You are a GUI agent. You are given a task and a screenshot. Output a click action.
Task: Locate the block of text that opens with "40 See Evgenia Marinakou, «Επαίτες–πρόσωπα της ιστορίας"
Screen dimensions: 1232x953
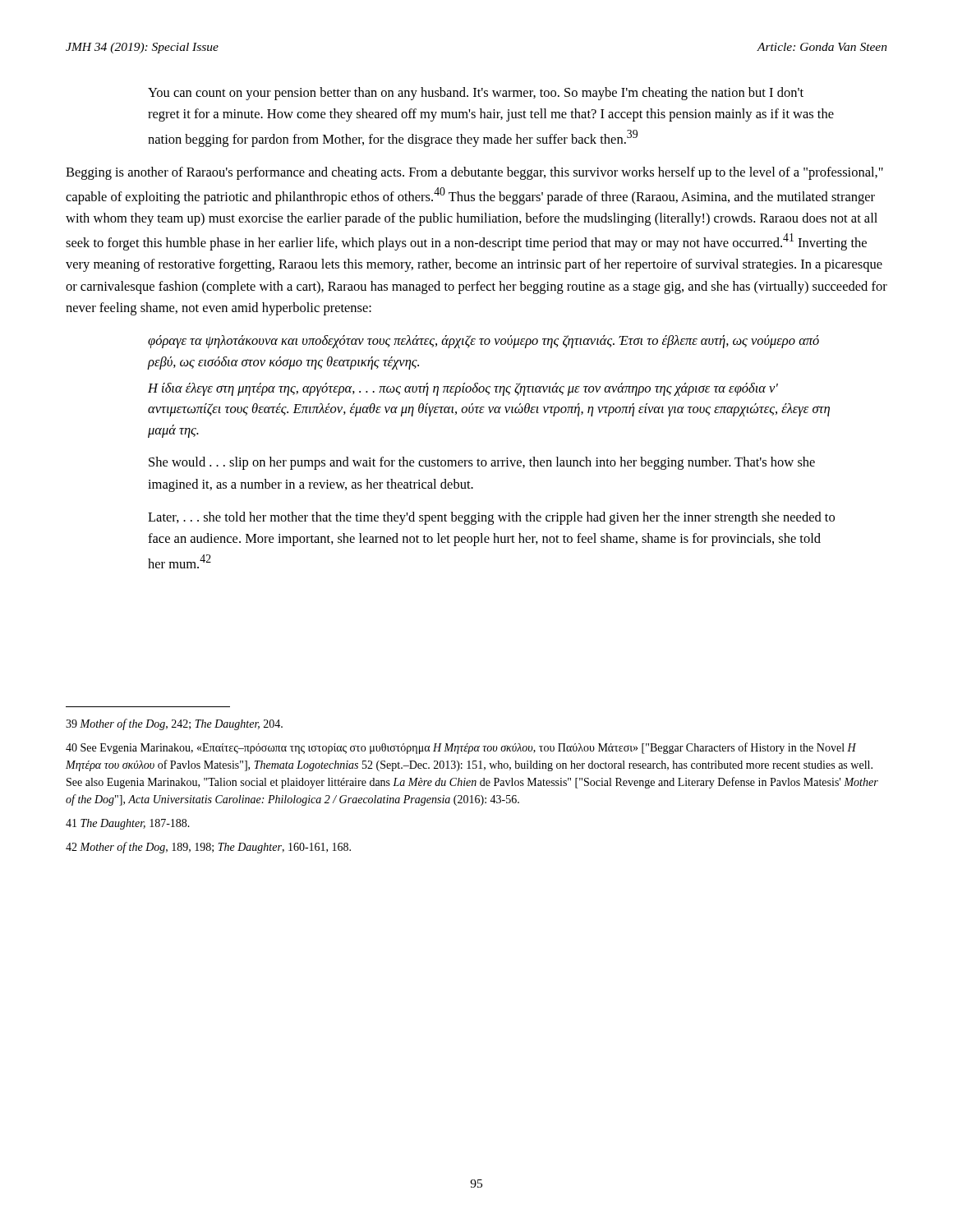tap(472, 773)
